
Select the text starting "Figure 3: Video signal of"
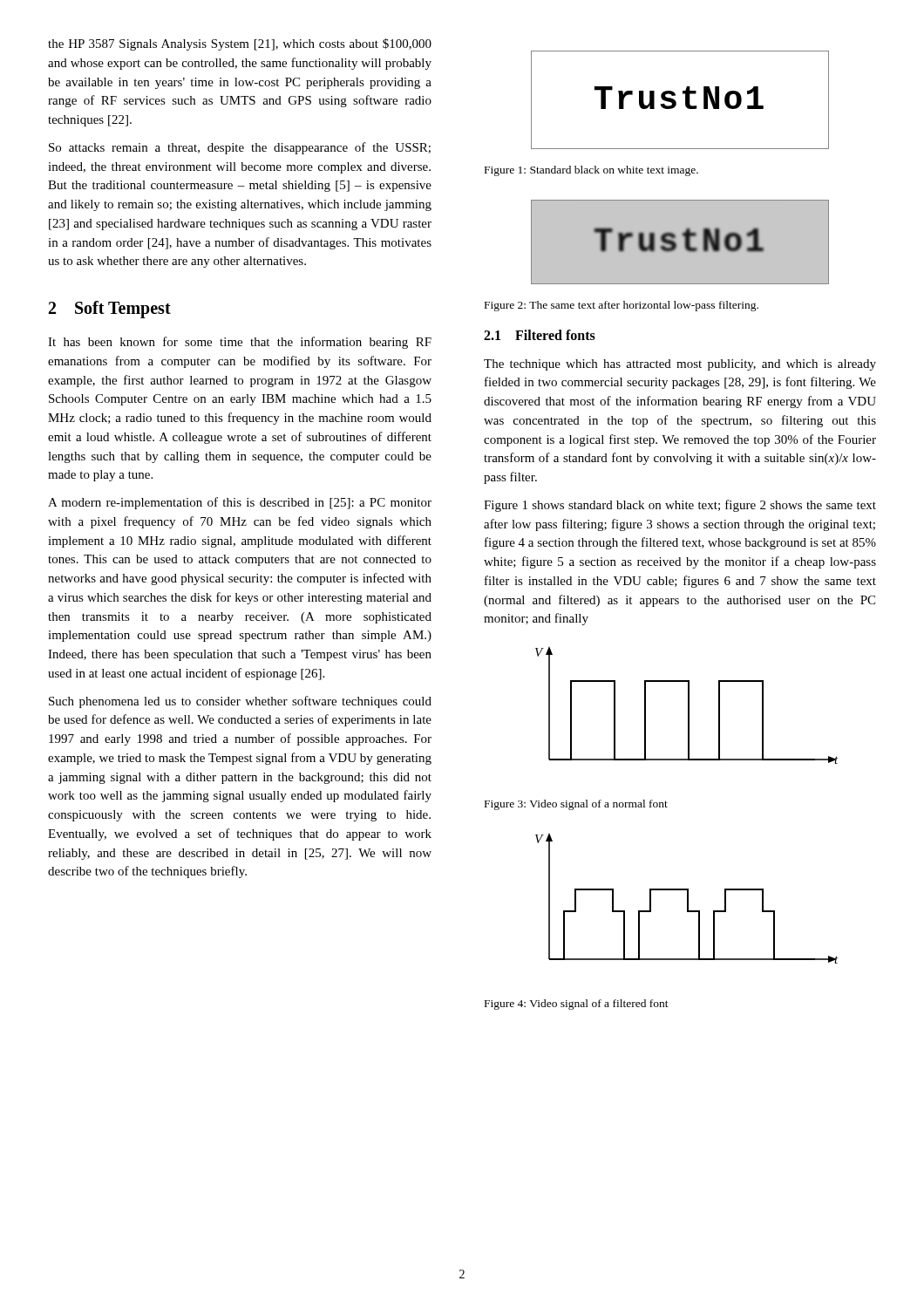click(x=576, y=803)
